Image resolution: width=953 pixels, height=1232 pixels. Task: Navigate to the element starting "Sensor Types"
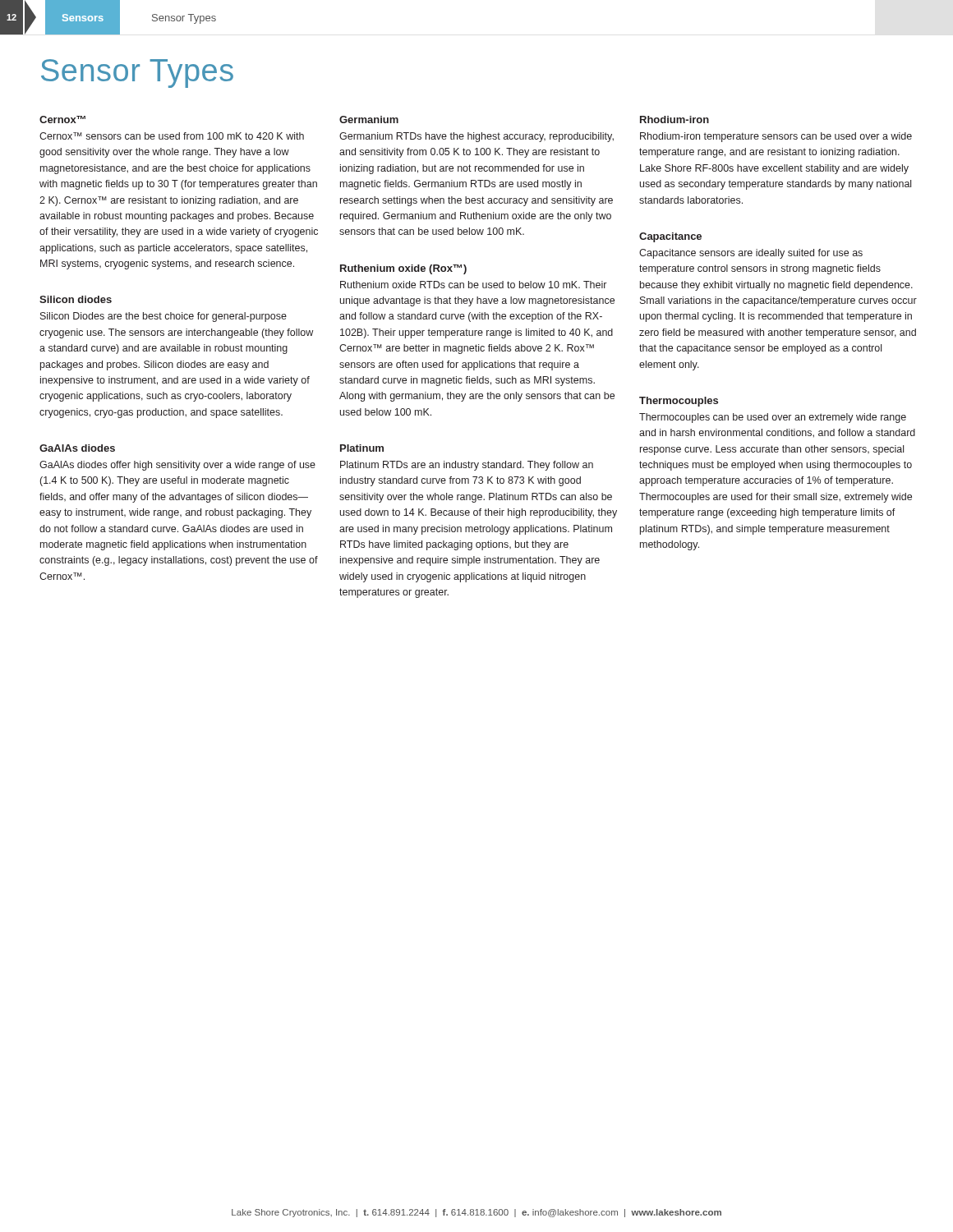[137, 71]
